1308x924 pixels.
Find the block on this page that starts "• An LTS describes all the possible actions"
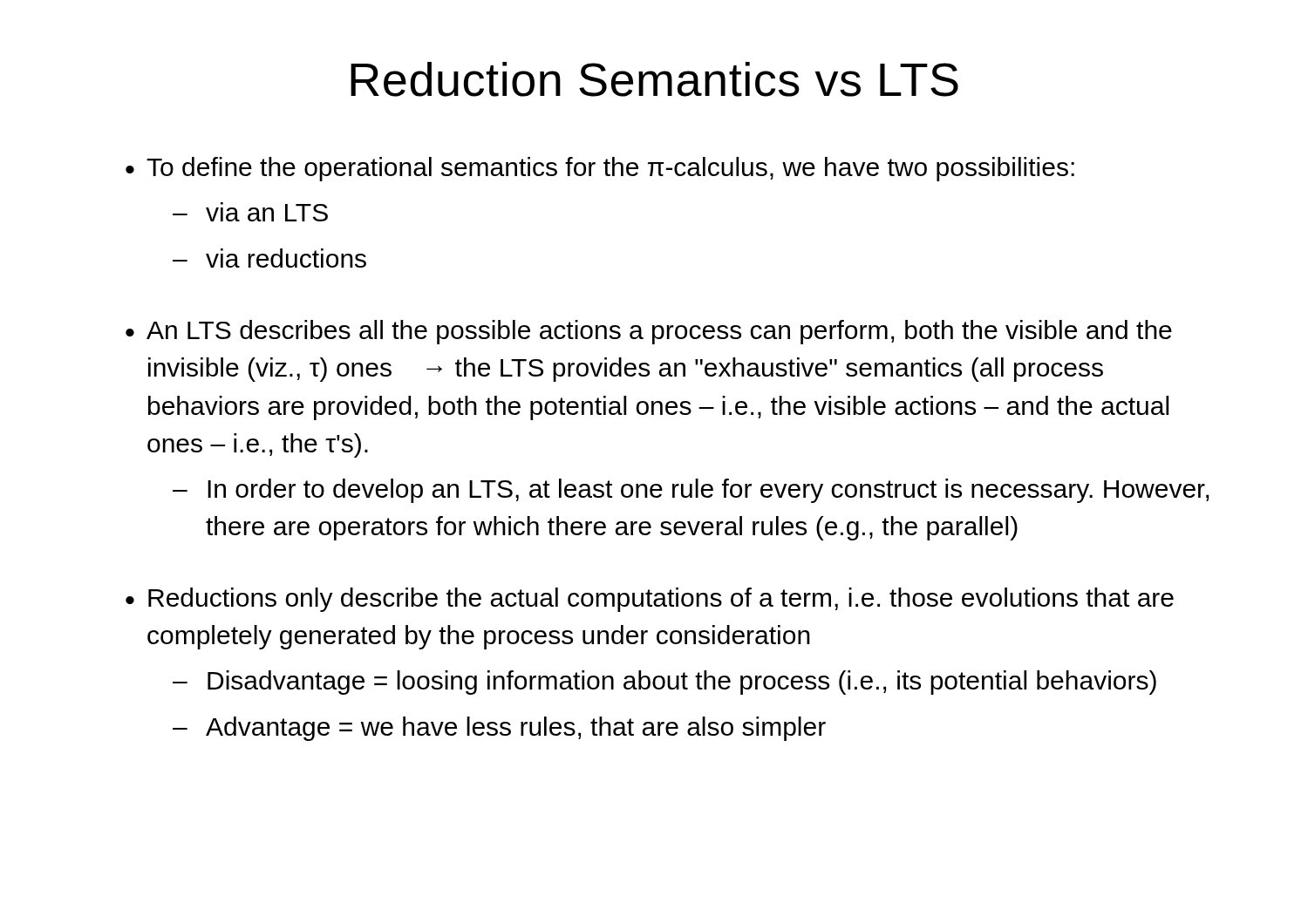click(x=649, y=332)
